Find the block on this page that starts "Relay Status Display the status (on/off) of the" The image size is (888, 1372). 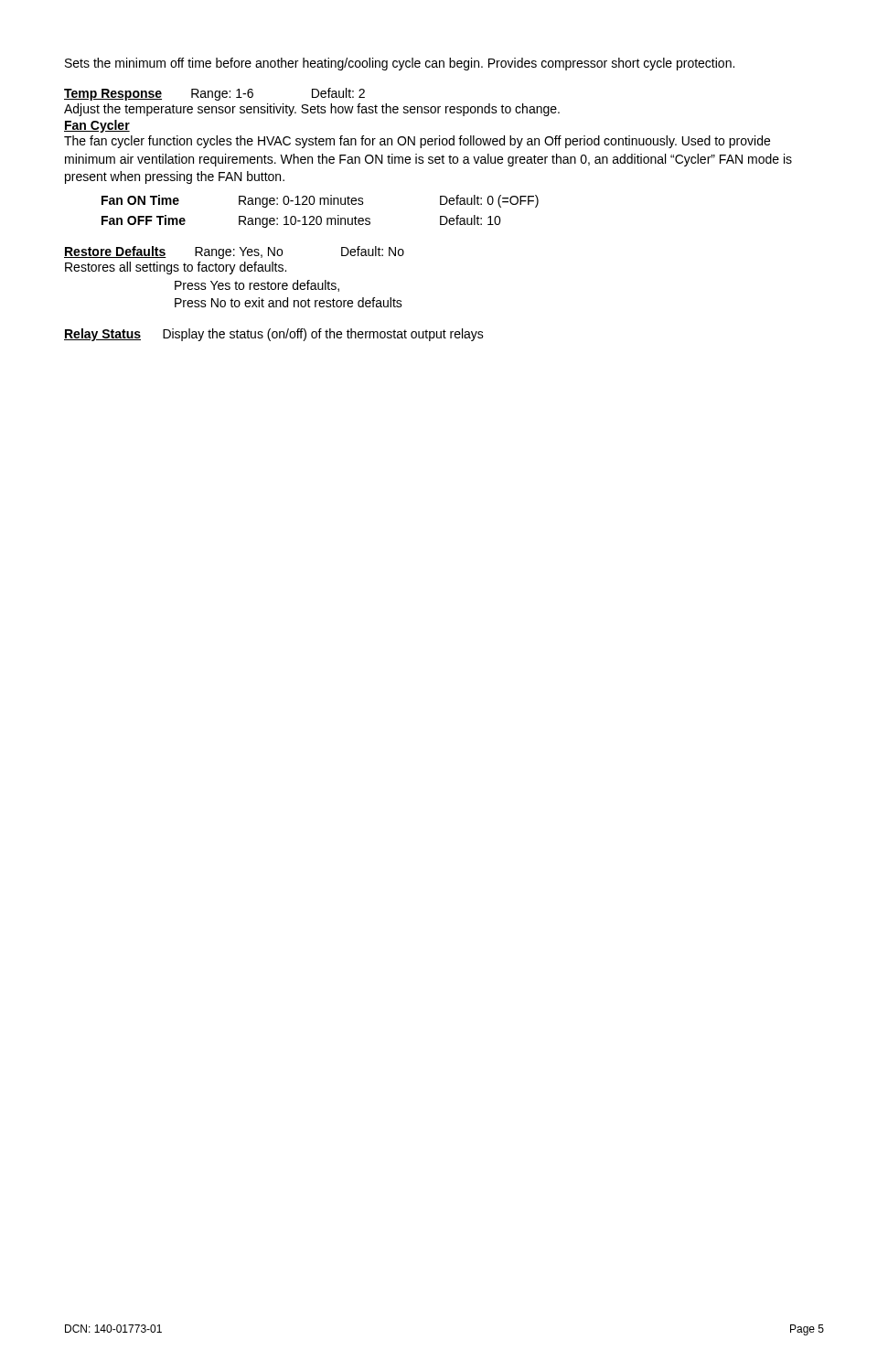274,334
